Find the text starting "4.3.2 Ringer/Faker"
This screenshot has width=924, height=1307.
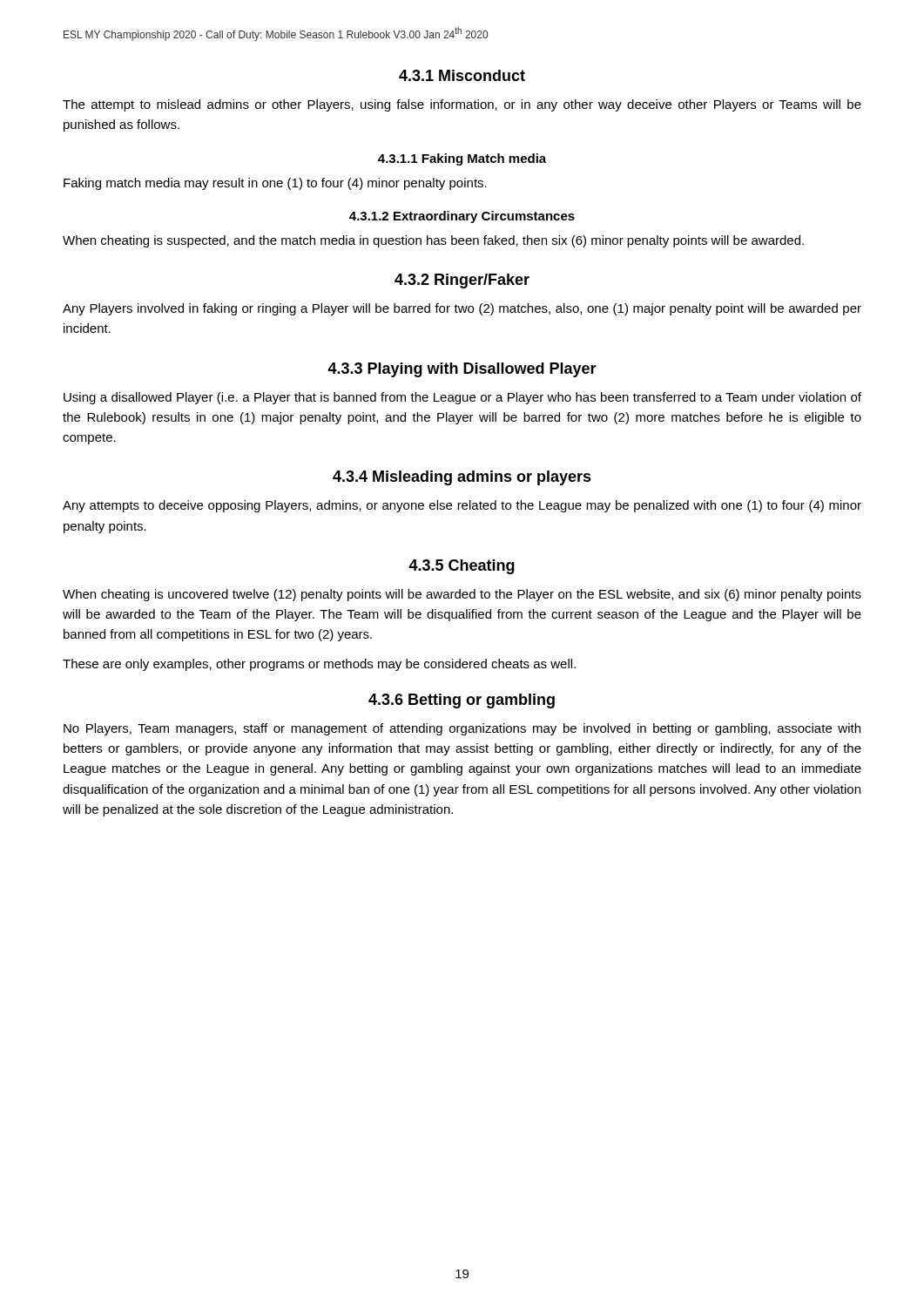coord(462,280)
